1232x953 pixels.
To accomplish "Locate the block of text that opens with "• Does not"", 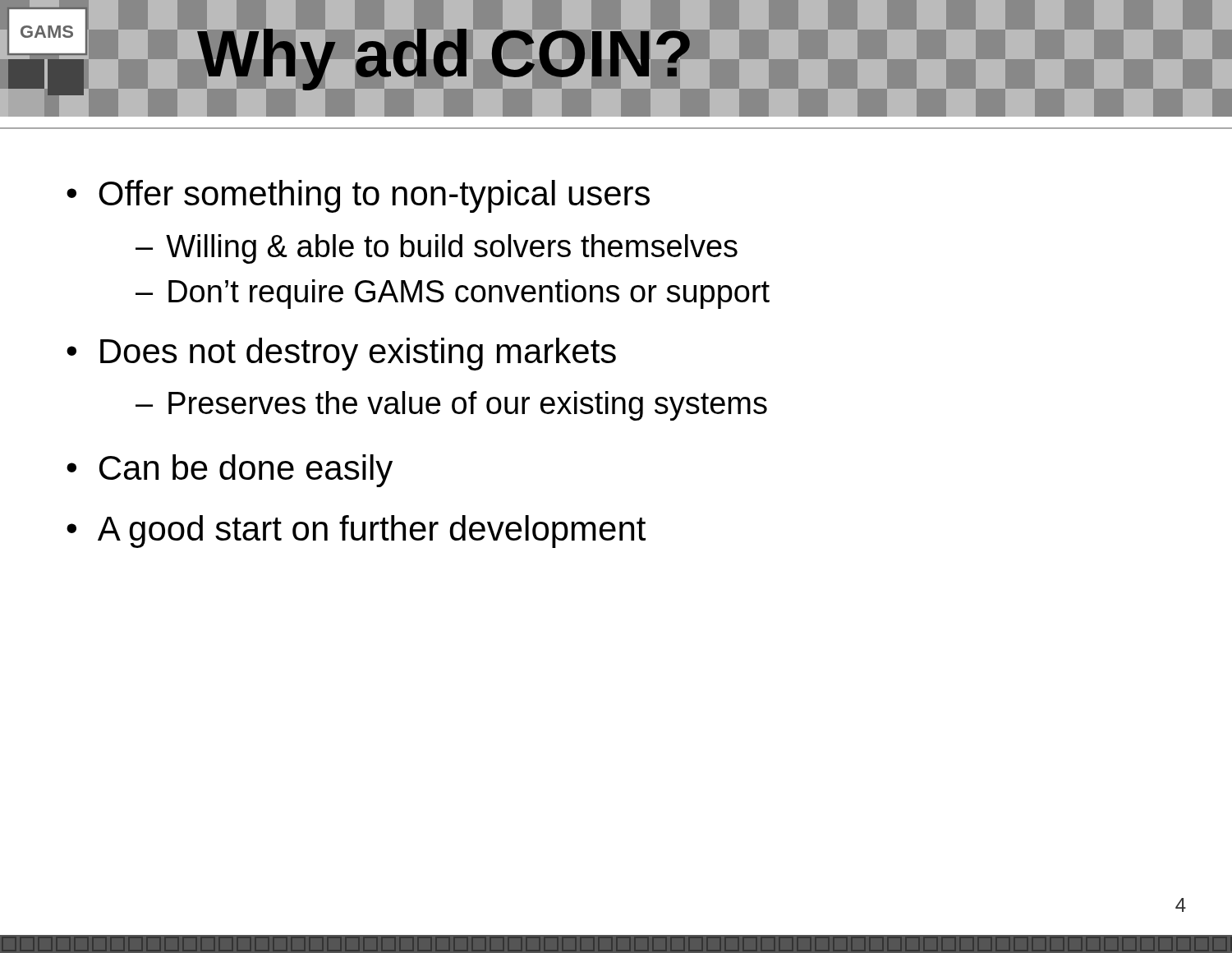I will click(341, 351).
